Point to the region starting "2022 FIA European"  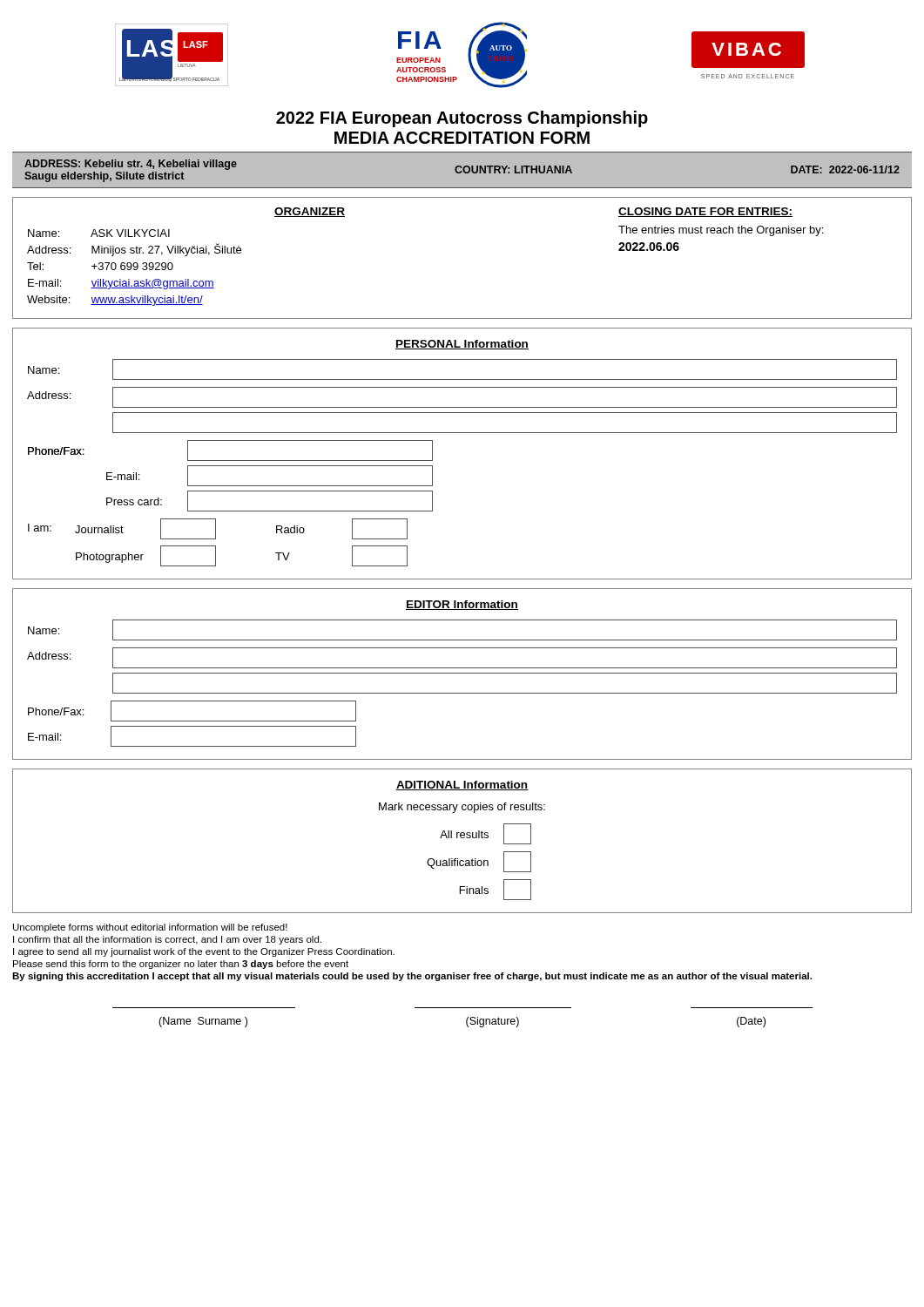tap(462, 128)
